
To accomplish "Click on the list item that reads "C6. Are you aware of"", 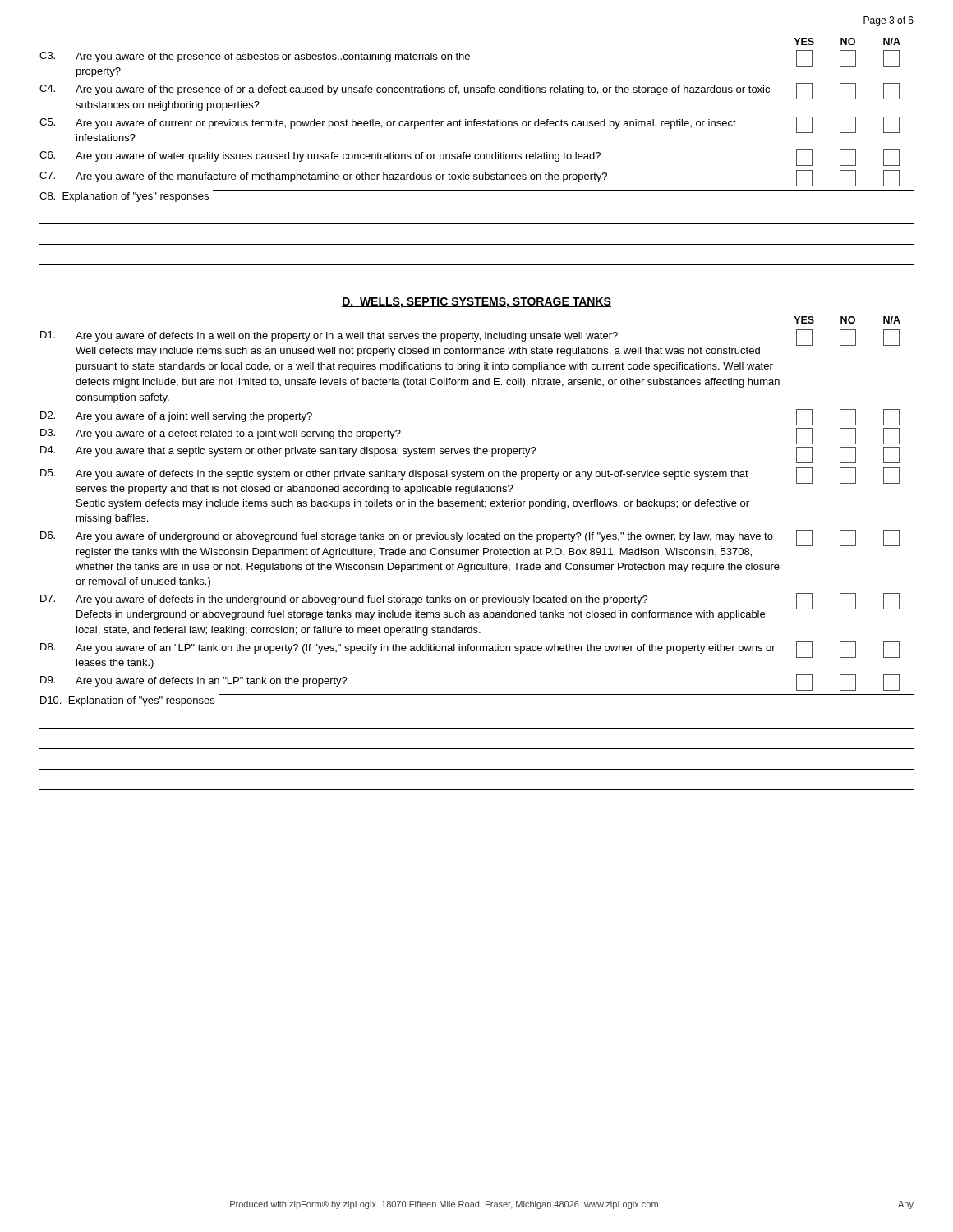I will (x=476, y=157).
